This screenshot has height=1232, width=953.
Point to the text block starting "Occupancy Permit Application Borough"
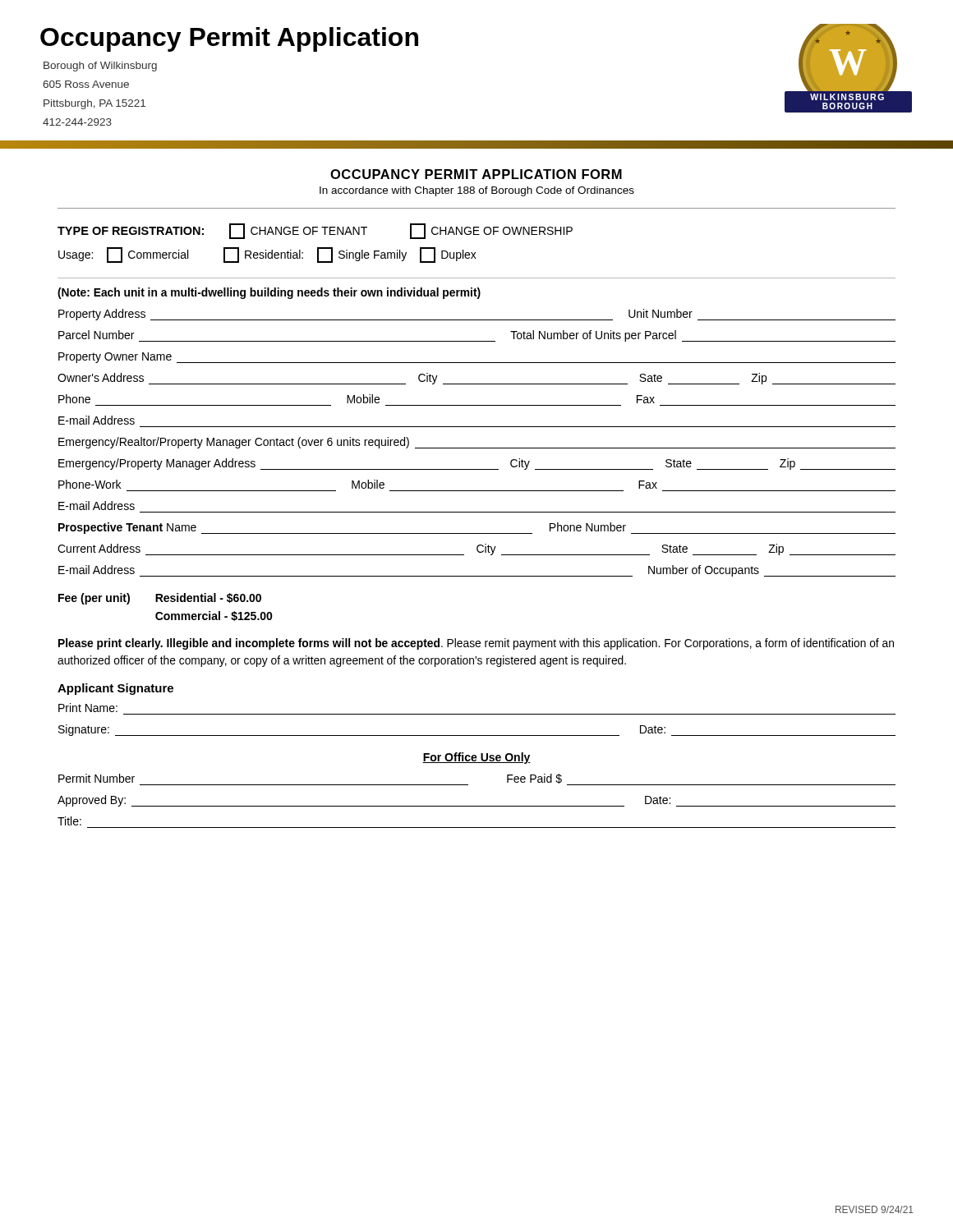(x=229, y=39)
